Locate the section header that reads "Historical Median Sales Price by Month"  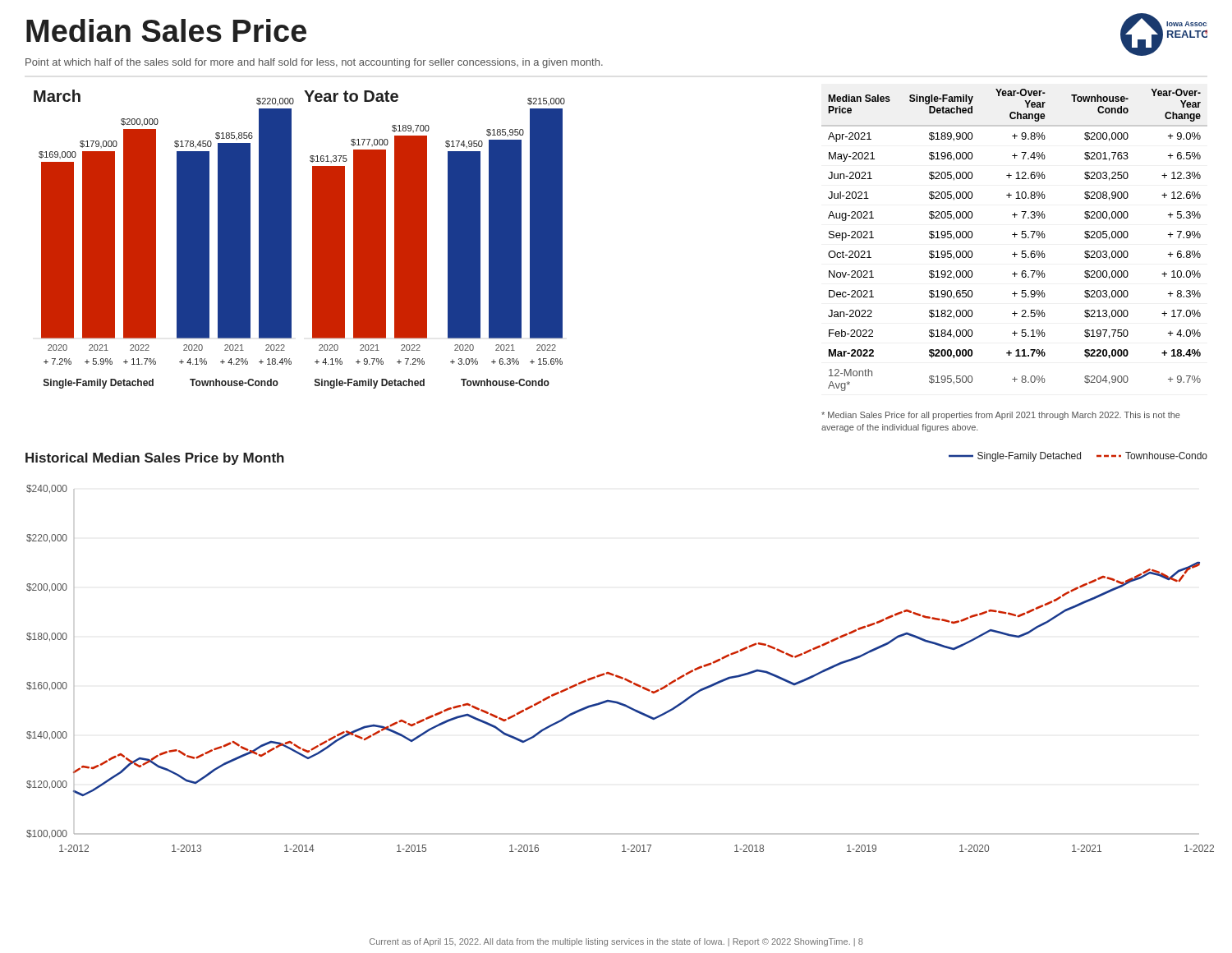[x=155, y=458]
